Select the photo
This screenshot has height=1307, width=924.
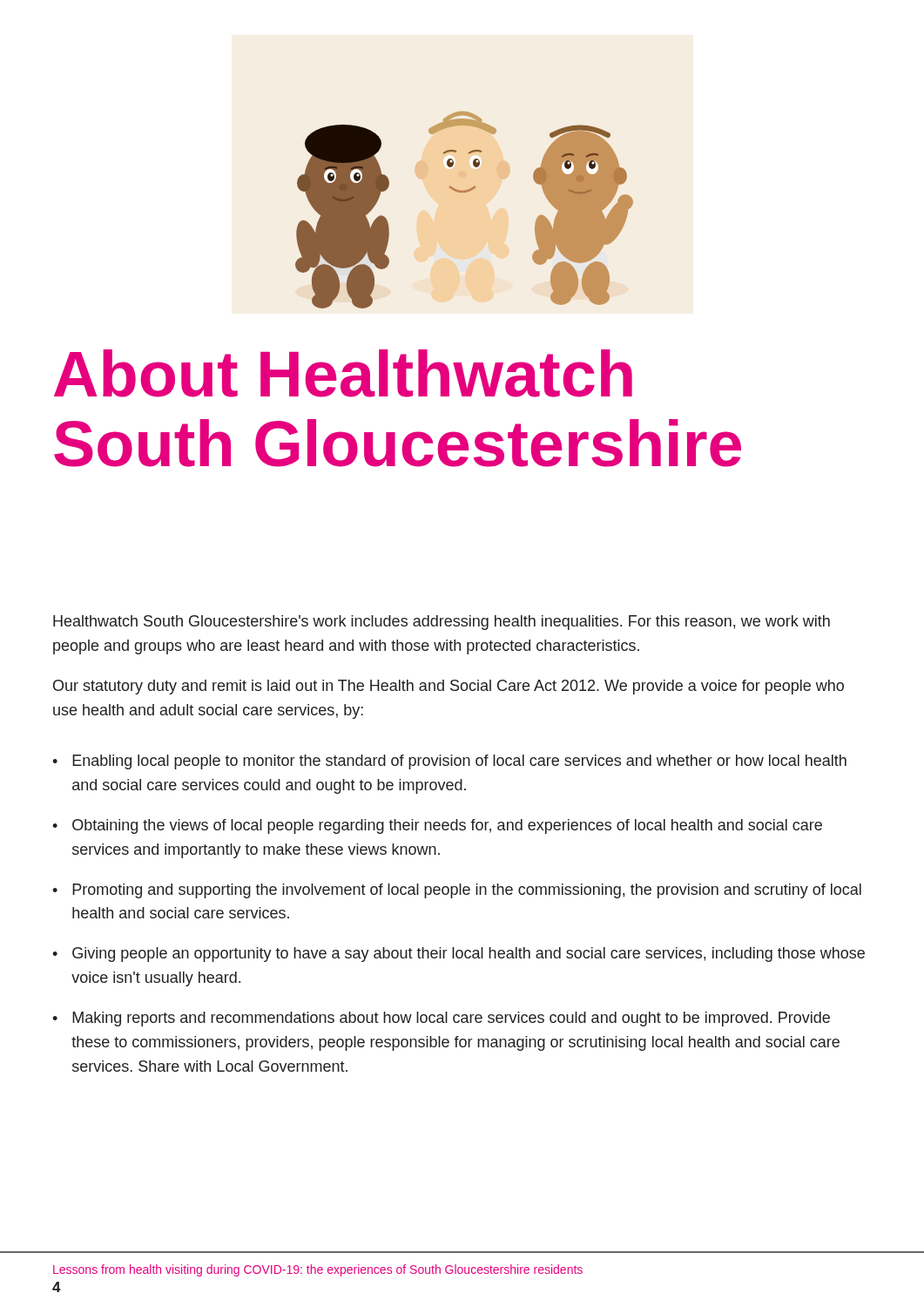[462, 174]
